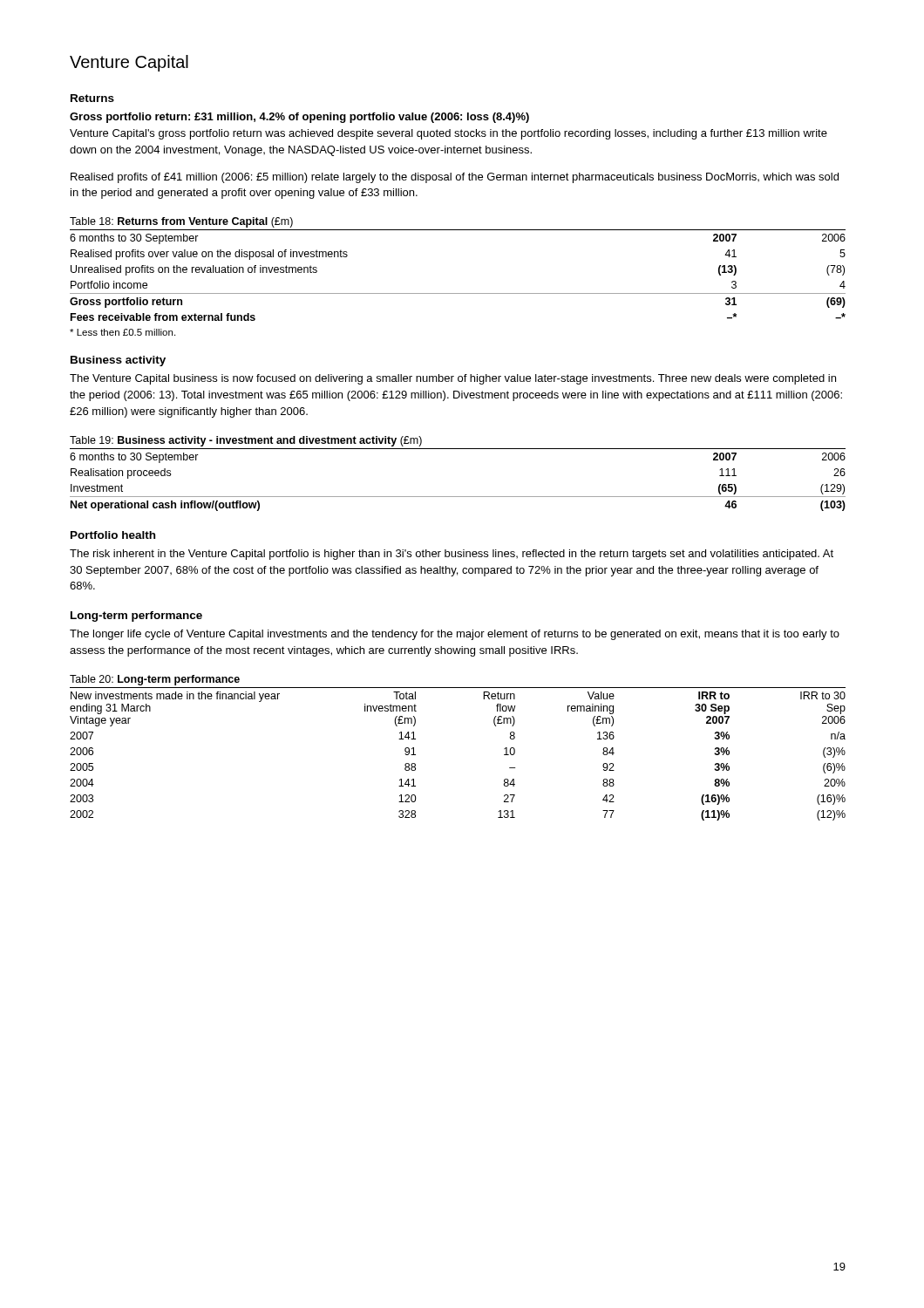924x1308 pixels.
Task: Find "Less then £0.5 million." on this page
Action: coord(123,332)
